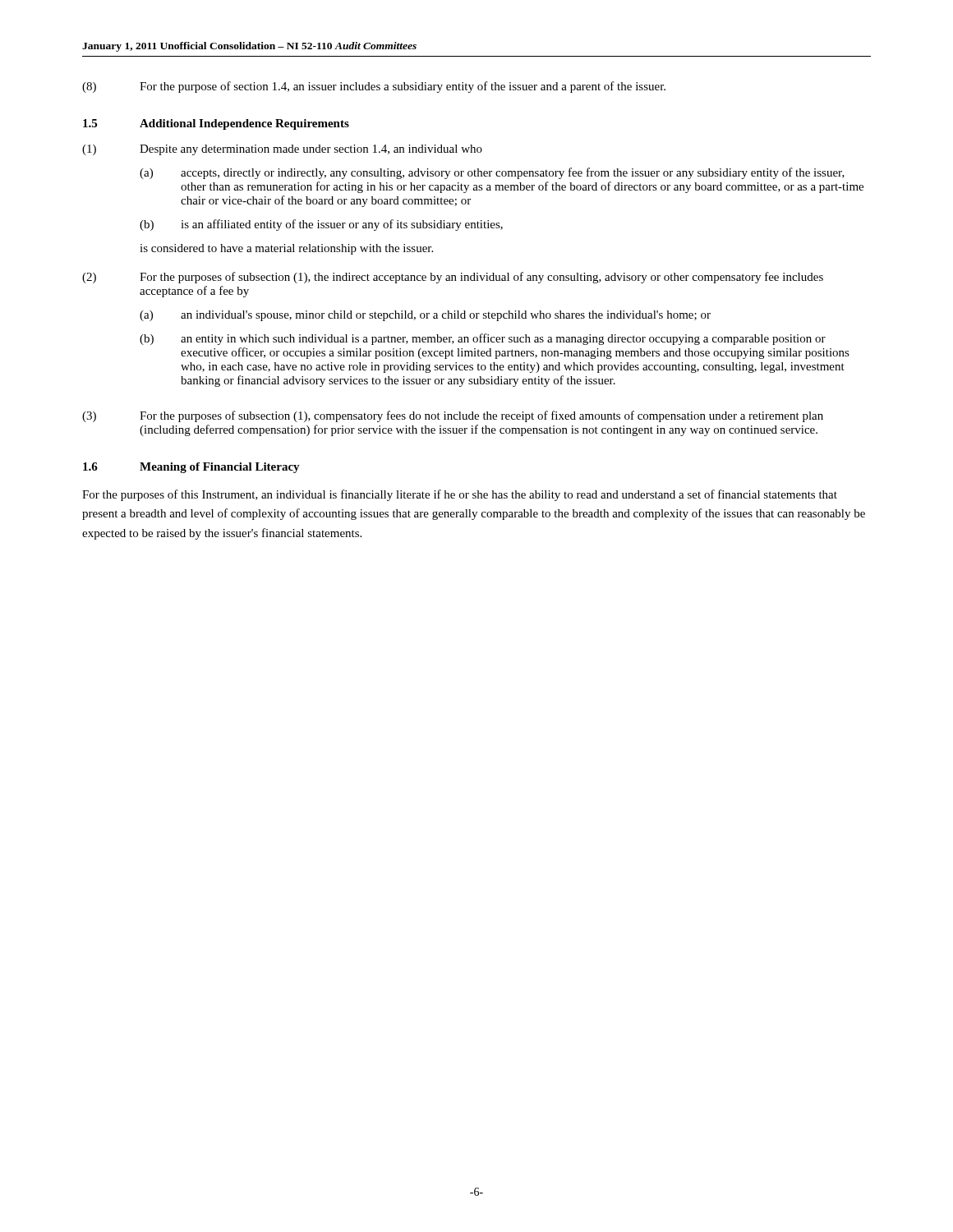Point to the passage starting "(b) is an affiliated entity of the issuer"

[x=505, y=225]
